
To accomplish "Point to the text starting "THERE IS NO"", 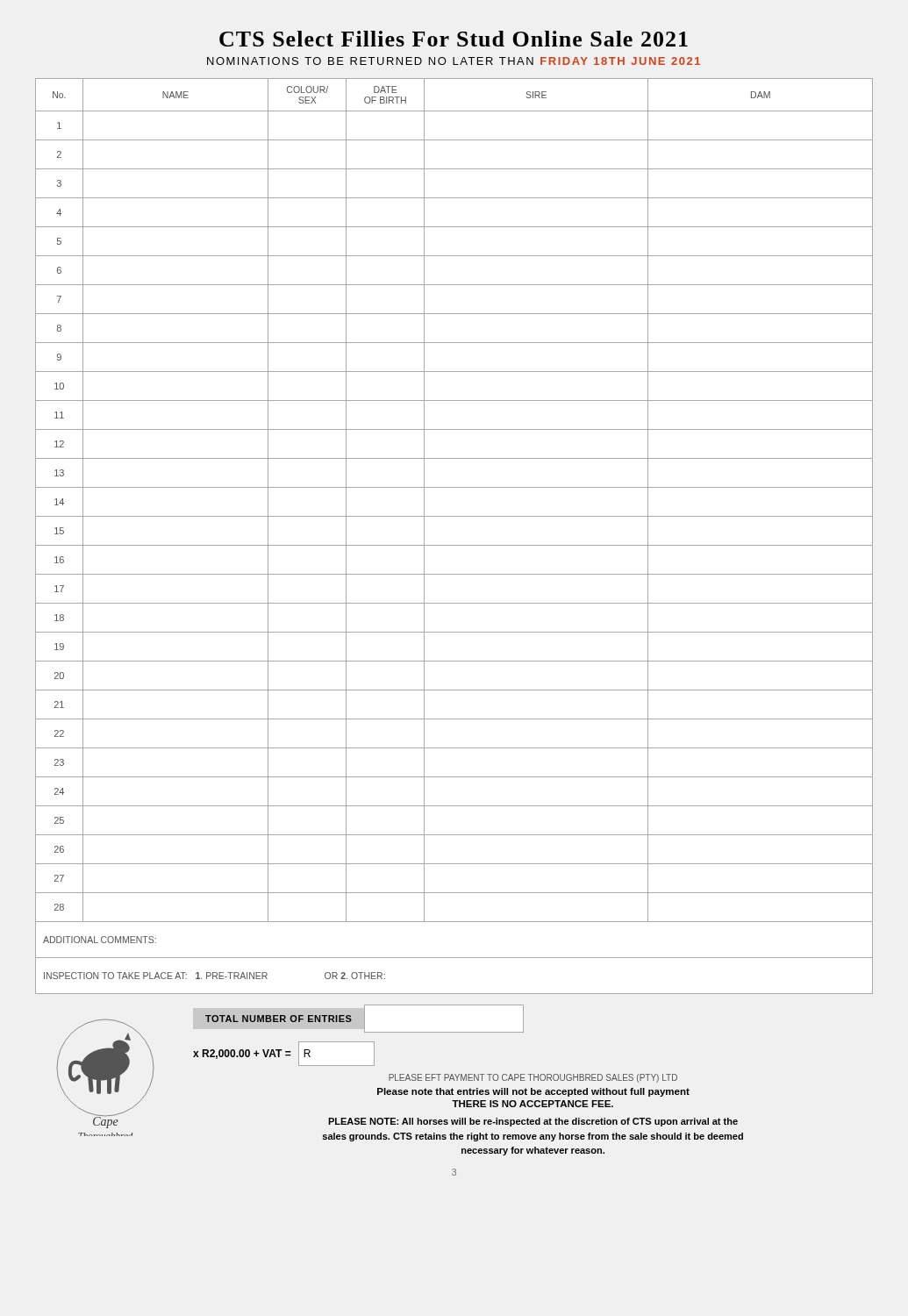I will pos(533,1104).
